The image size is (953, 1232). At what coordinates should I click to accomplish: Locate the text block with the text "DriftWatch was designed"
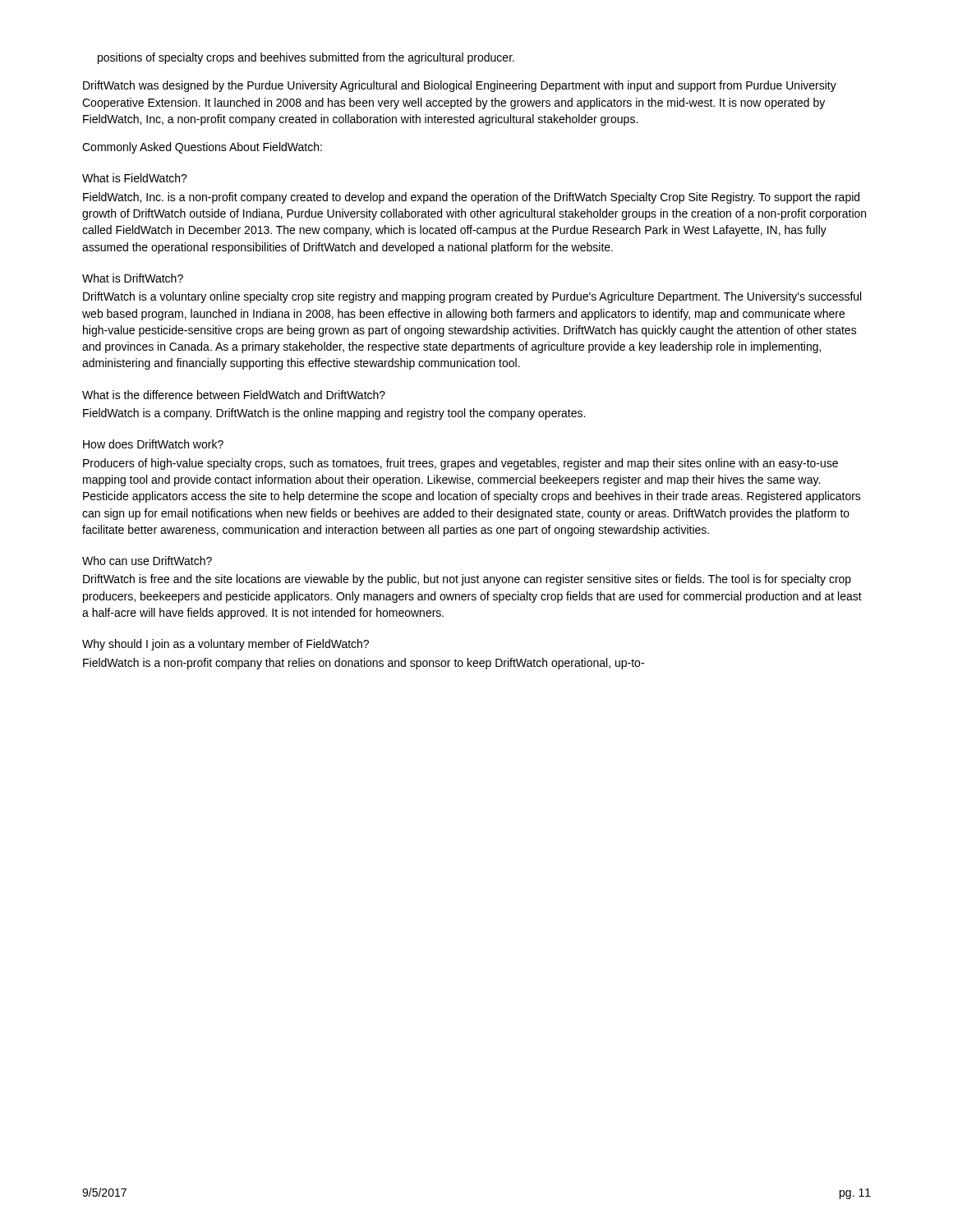(x=459, y=102)
